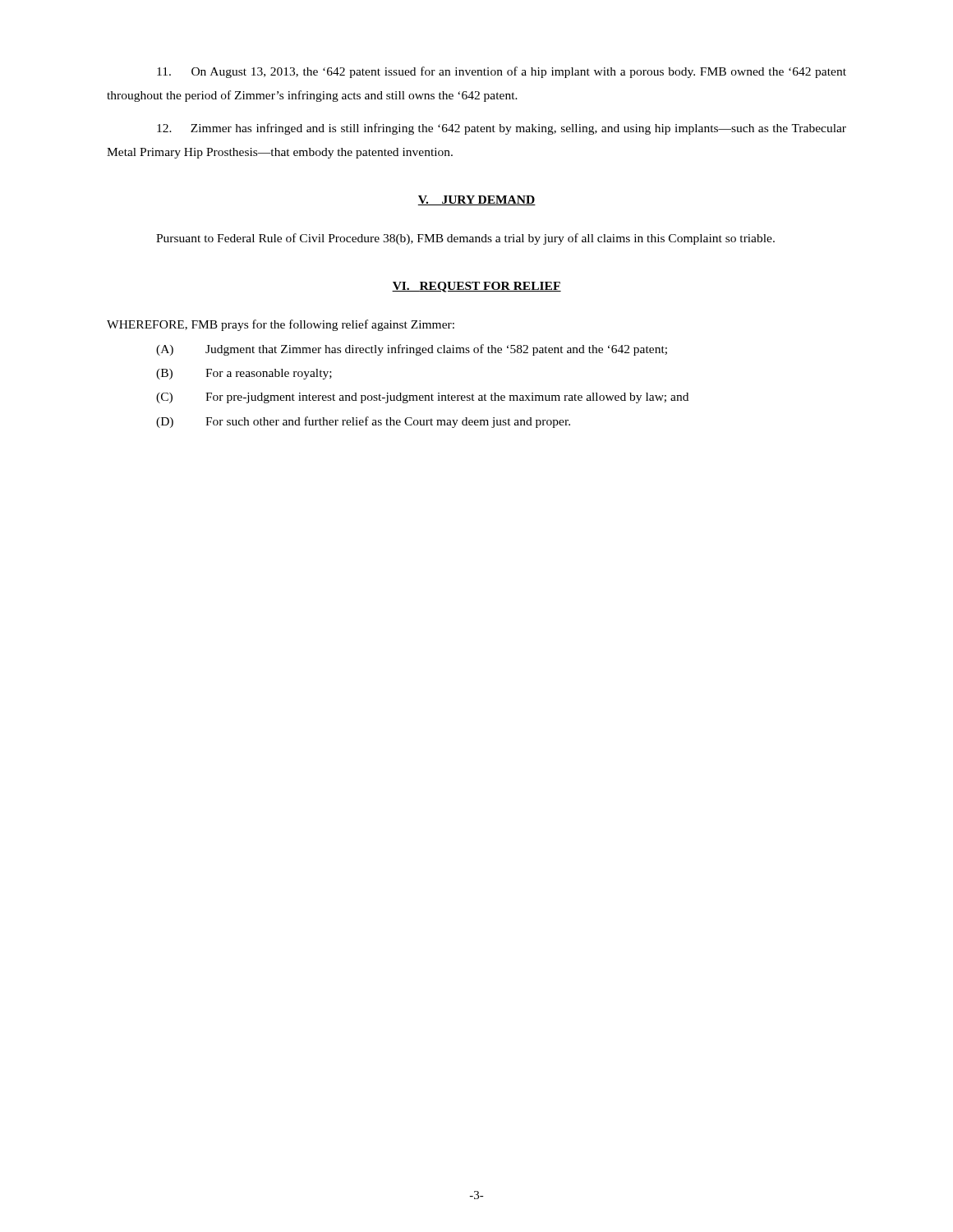
Task: Where is the passage that starts "(D) For such other and further relief"?
Action: (x=476, y=421)
